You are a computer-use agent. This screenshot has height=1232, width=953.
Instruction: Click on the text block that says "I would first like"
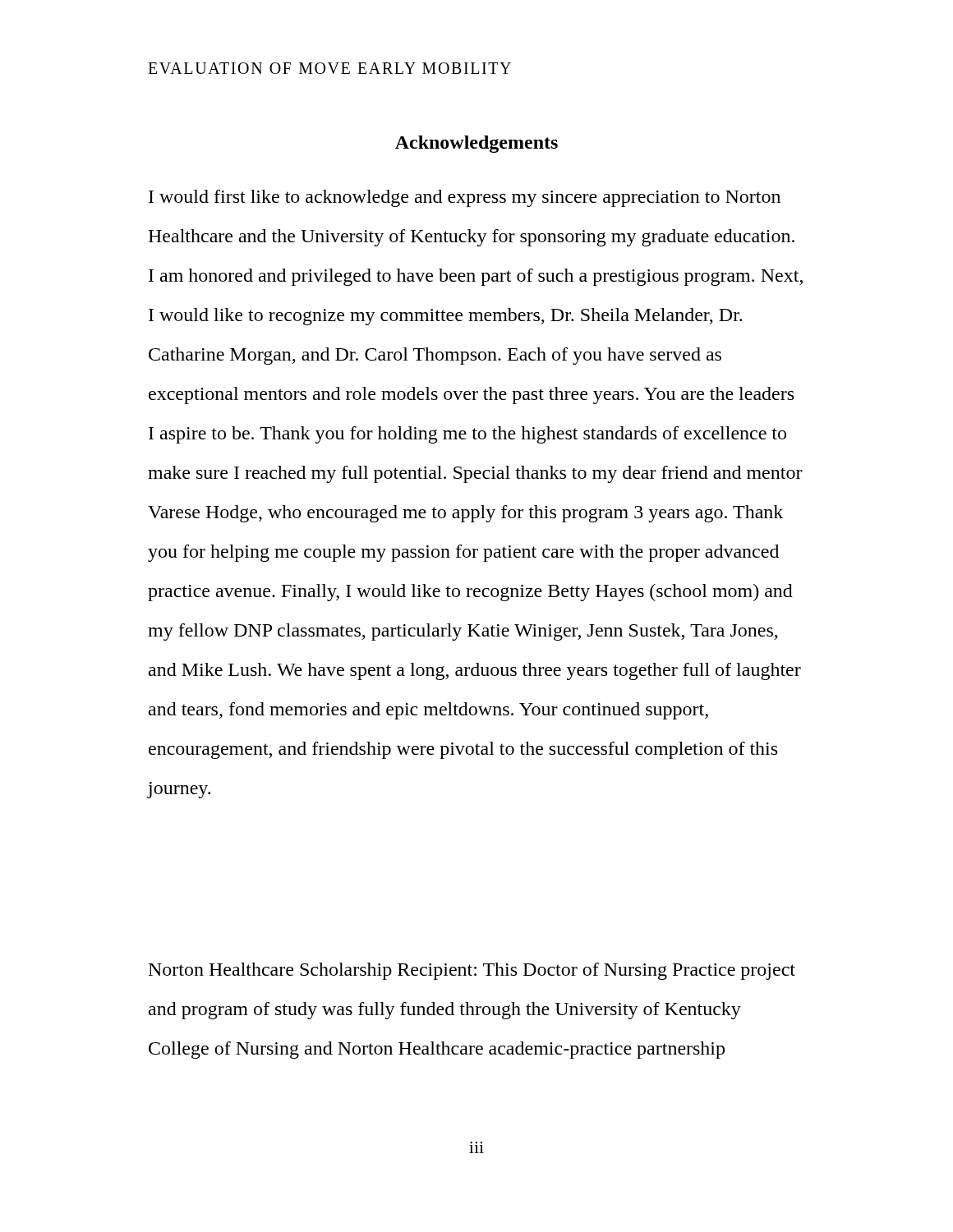pyautogui.click(x=465, y=198)
